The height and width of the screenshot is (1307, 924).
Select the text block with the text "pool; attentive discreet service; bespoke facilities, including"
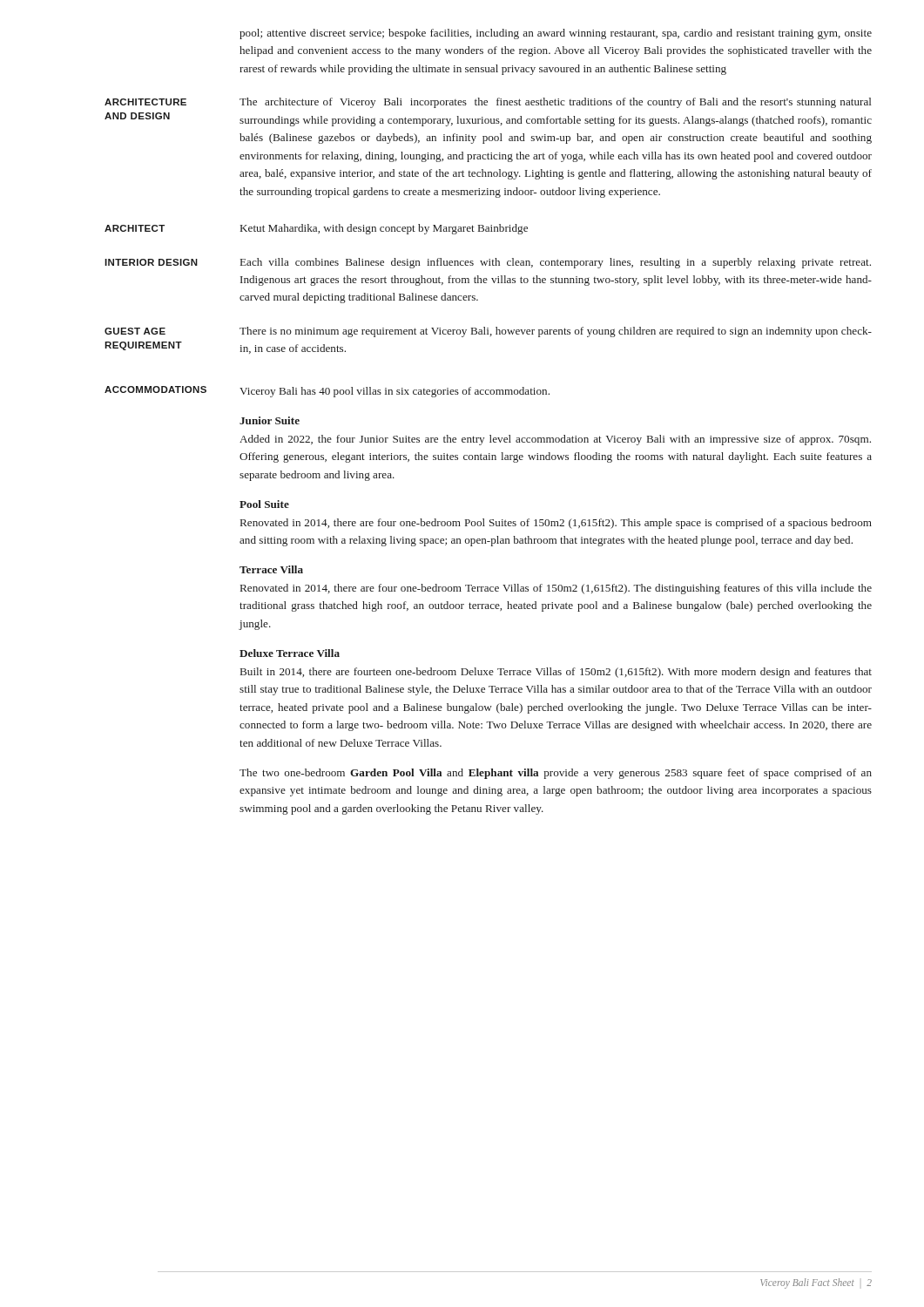[x=556, y=51]
